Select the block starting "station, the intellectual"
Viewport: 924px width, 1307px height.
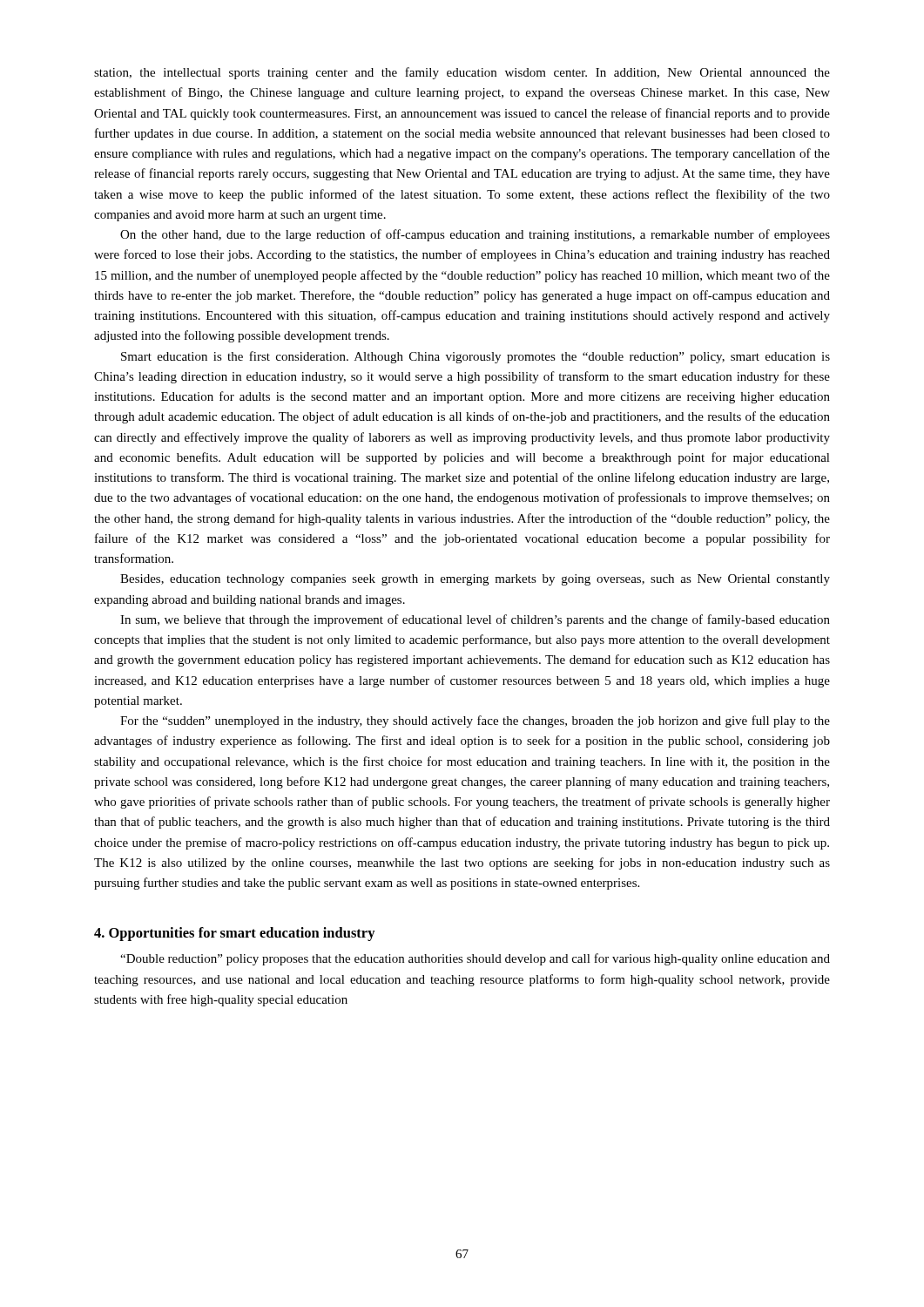462,478
